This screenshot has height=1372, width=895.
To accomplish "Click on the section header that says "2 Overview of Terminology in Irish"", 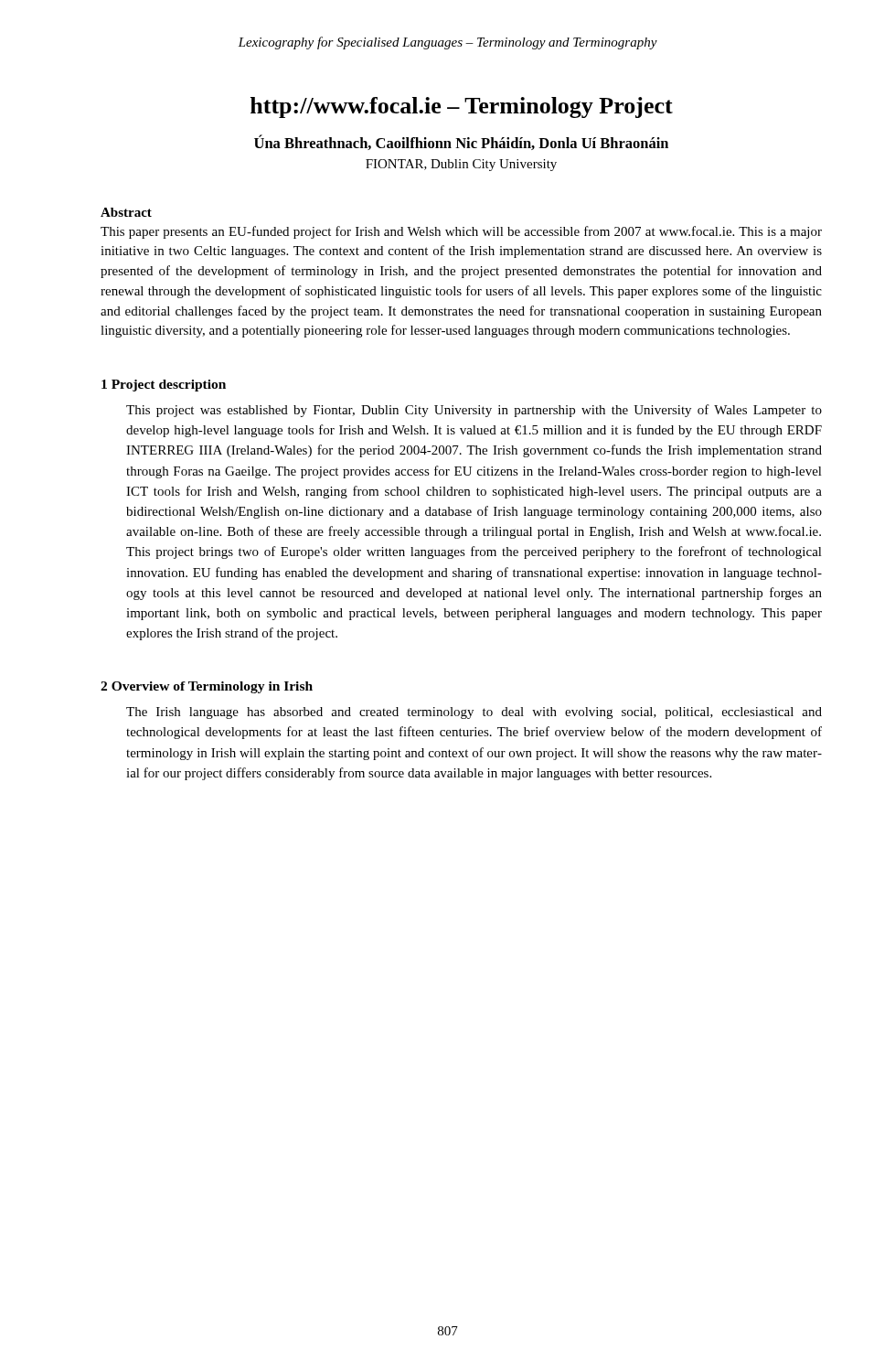I will click(207, 686).
